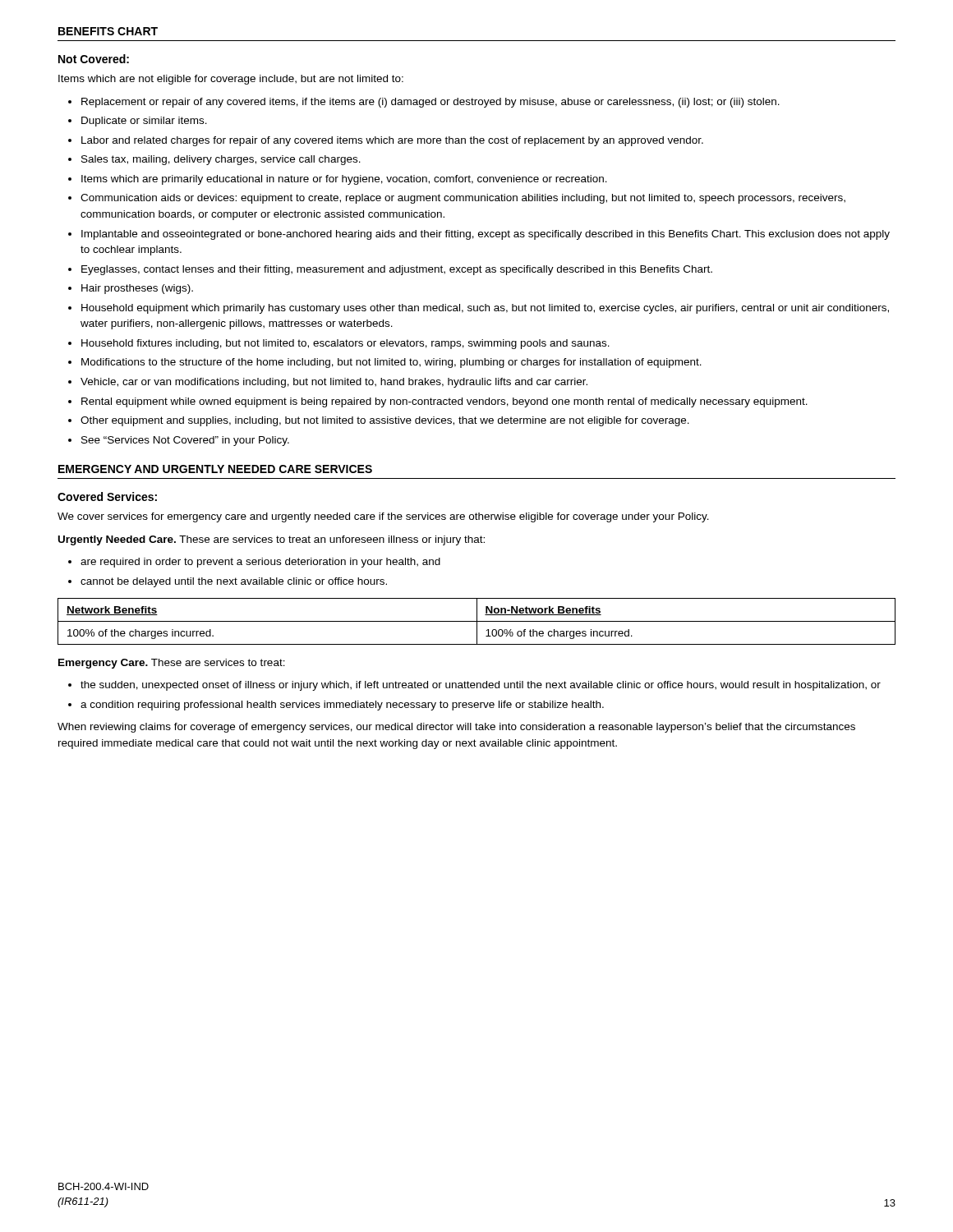Find the region starting "When reviewing claims"
This screenshot has width=953, height=1232.
pyautogui.click(x=457, y=735)
